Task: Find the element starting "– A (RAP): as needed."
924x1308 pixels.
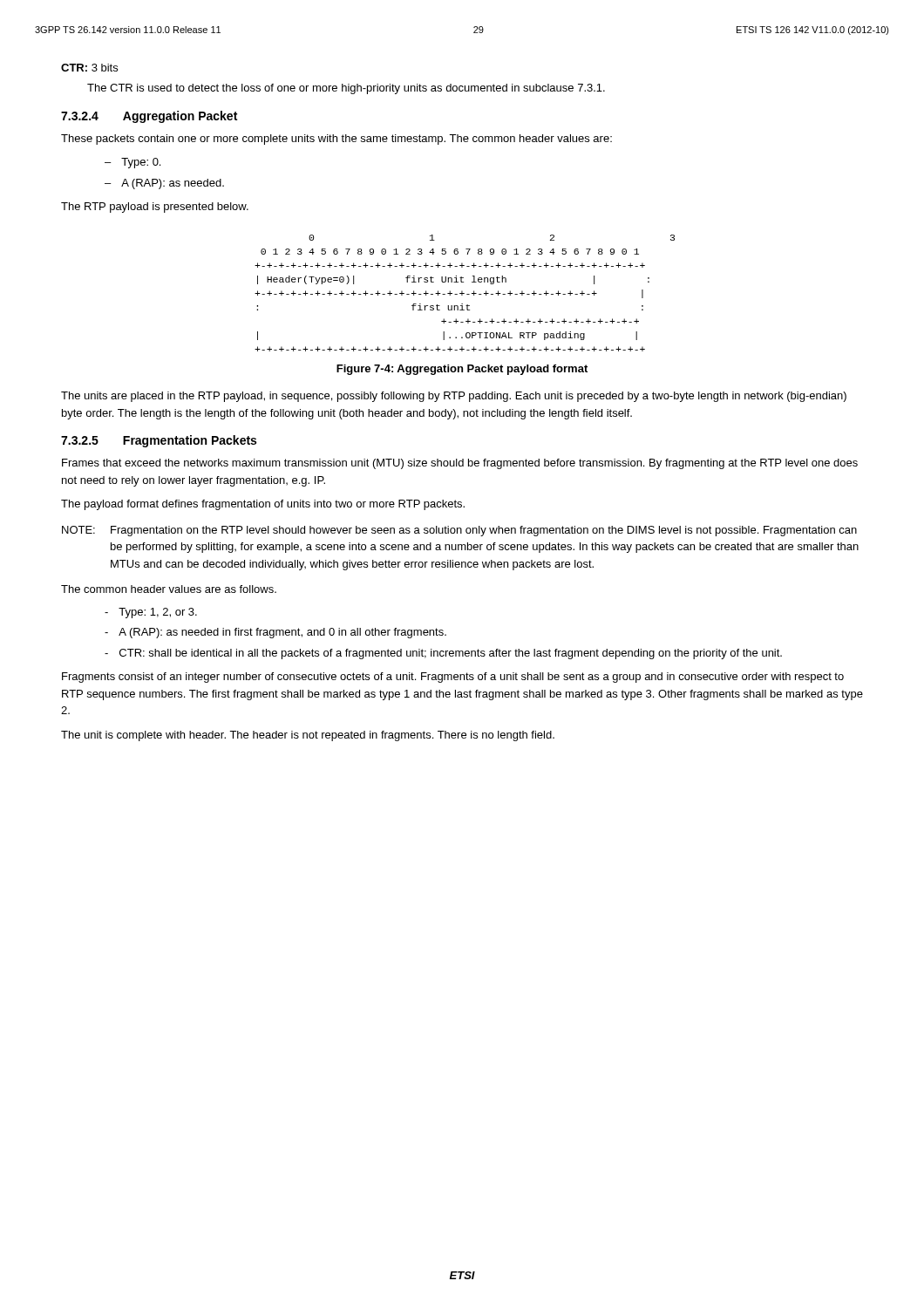Action: (x=165, y=182)
